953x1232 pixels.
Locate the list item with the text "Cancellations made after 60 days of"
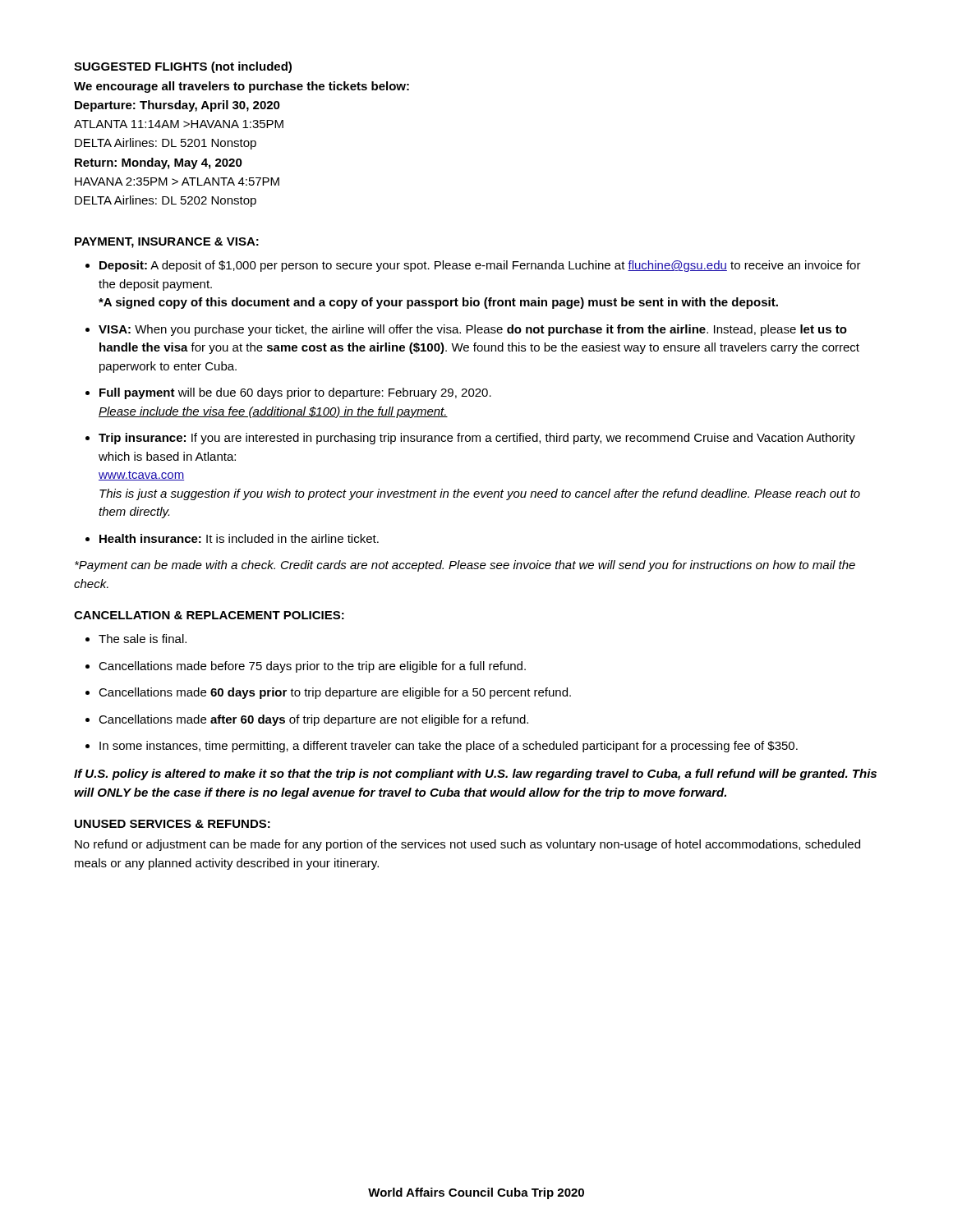314,719
